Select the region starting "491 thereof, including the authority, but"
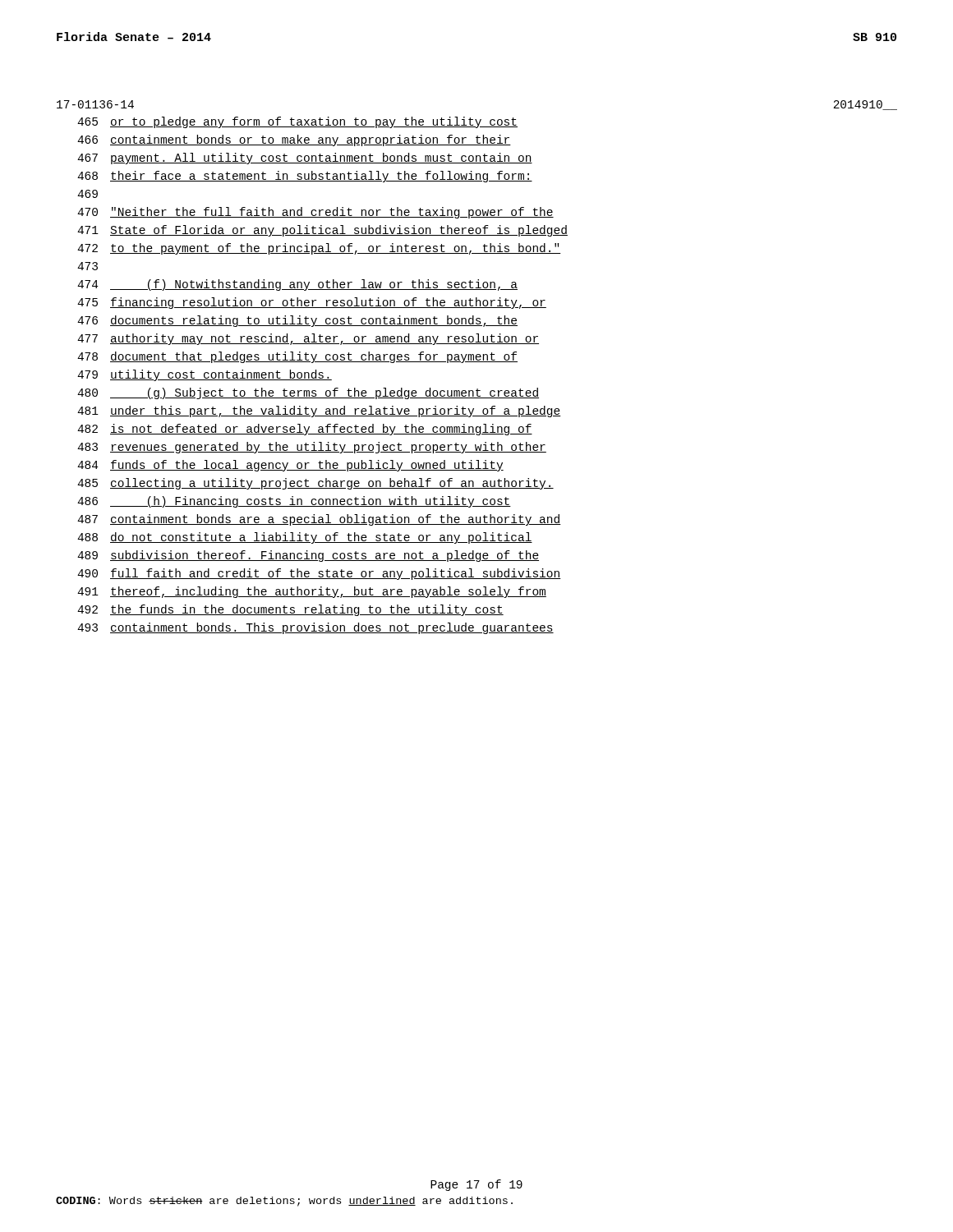The image size is (953, 1232). (x=301, y=592)
